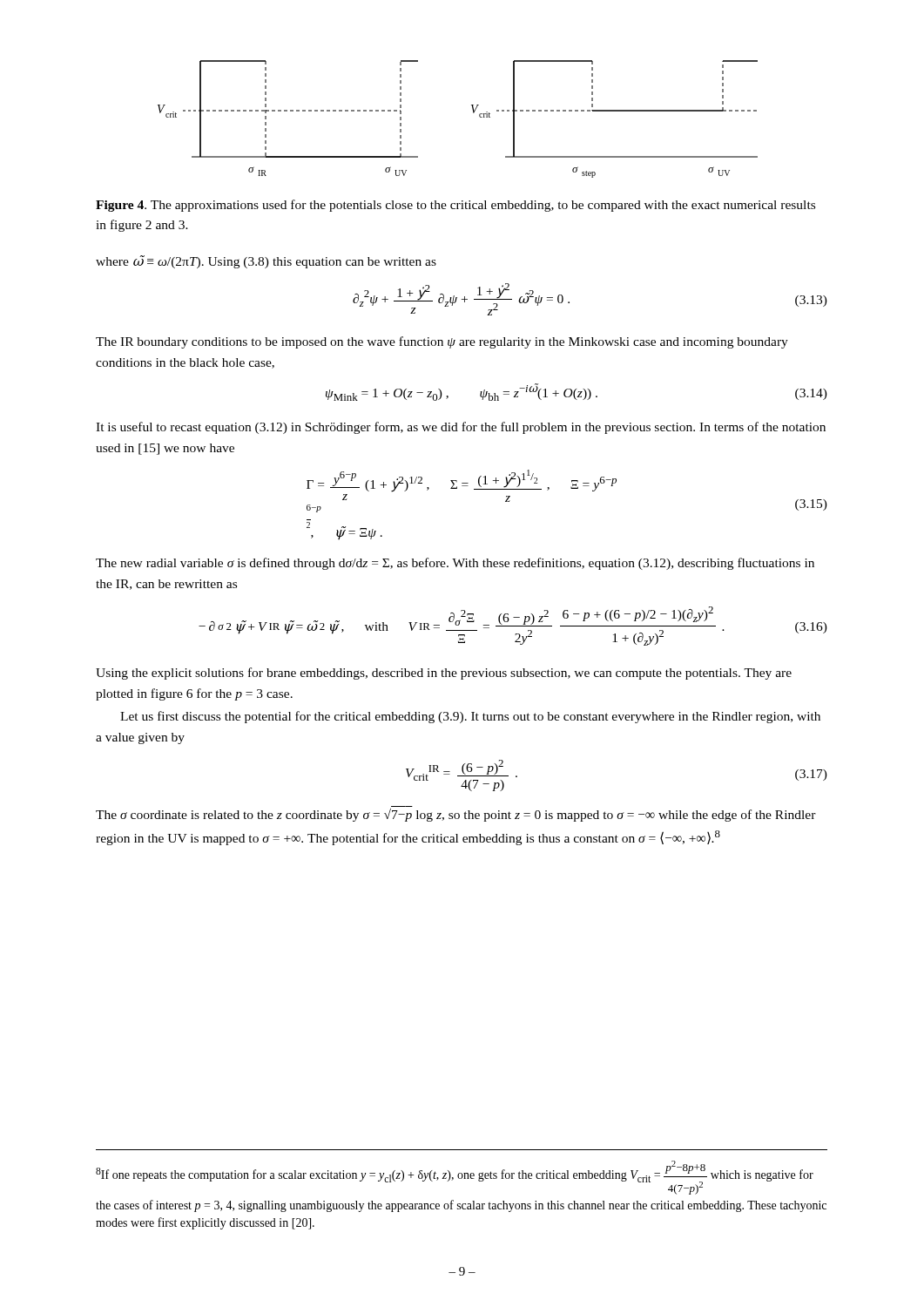Find the formula on this page that starts "VcritIR = (6 − p)2 4(7 − p)"

click(x=483, y=776)
